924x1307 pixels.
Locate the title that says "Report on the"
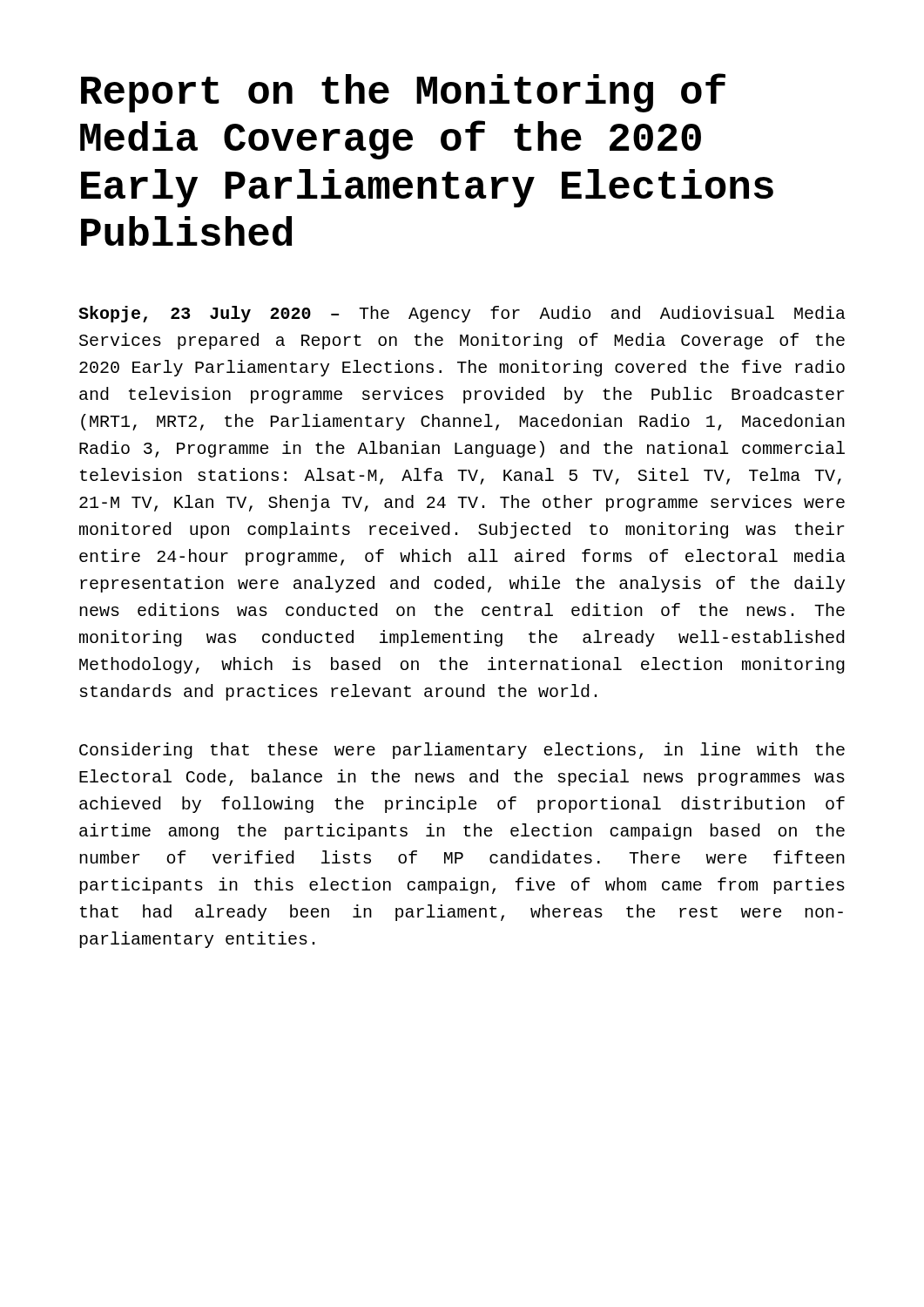pyautogui.click(x=427, y=164)
